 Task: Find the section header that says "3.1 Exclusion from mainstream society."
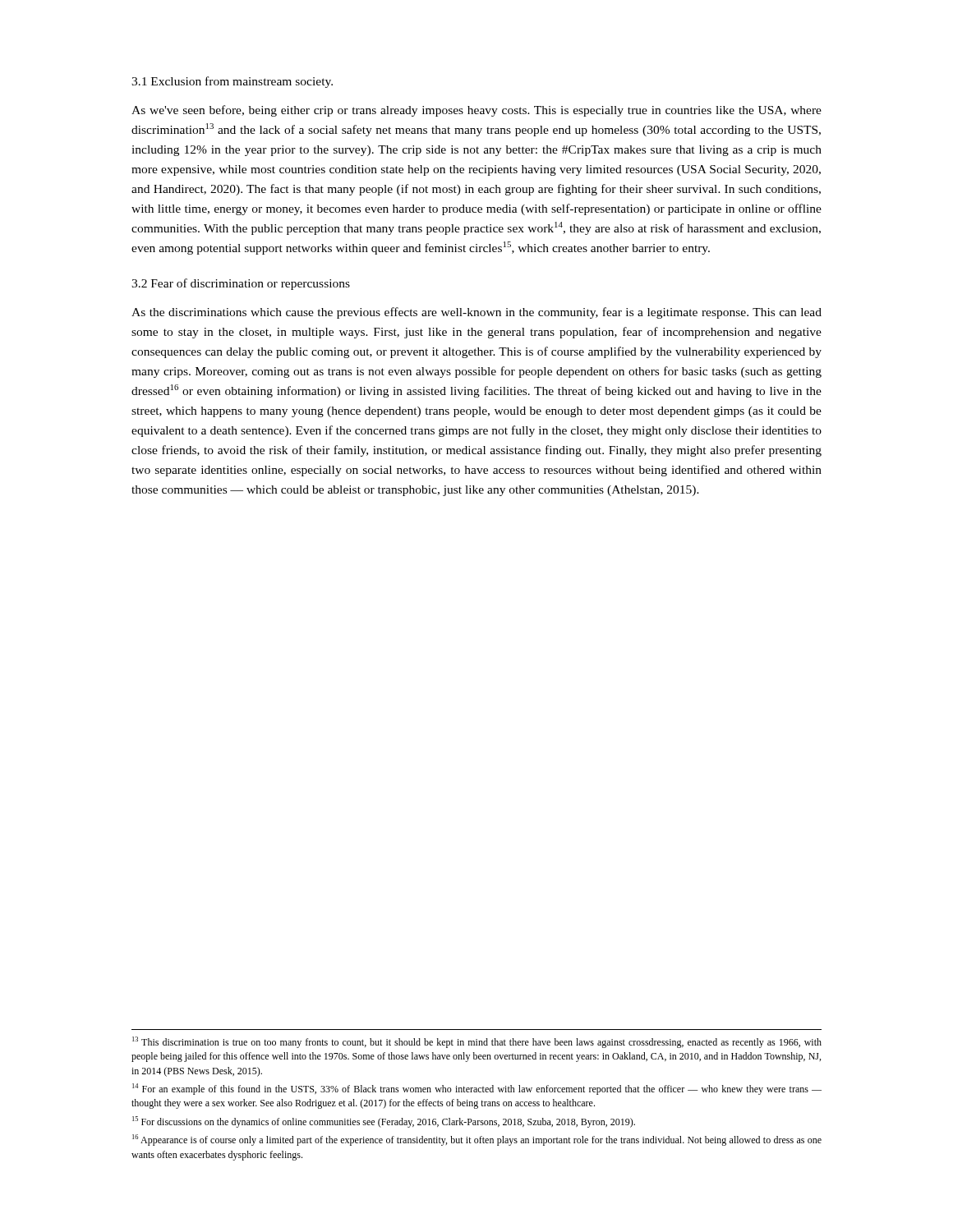pyautogui.click(x=233, y=81)
